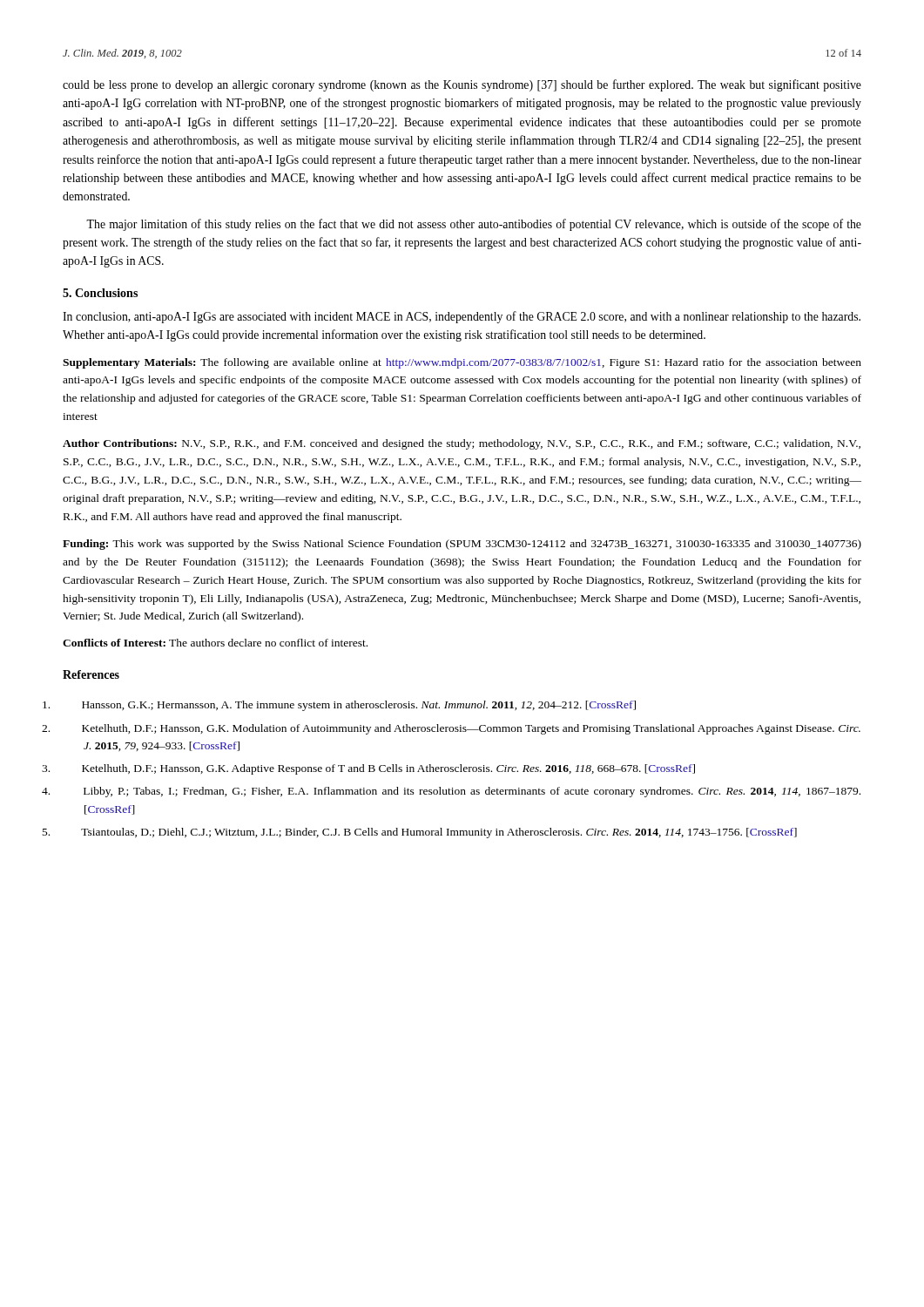Point to the block beginning "Supplementary Materials: The following are available"
This screenshot has width=924, height=1307.
click(462, 389)
